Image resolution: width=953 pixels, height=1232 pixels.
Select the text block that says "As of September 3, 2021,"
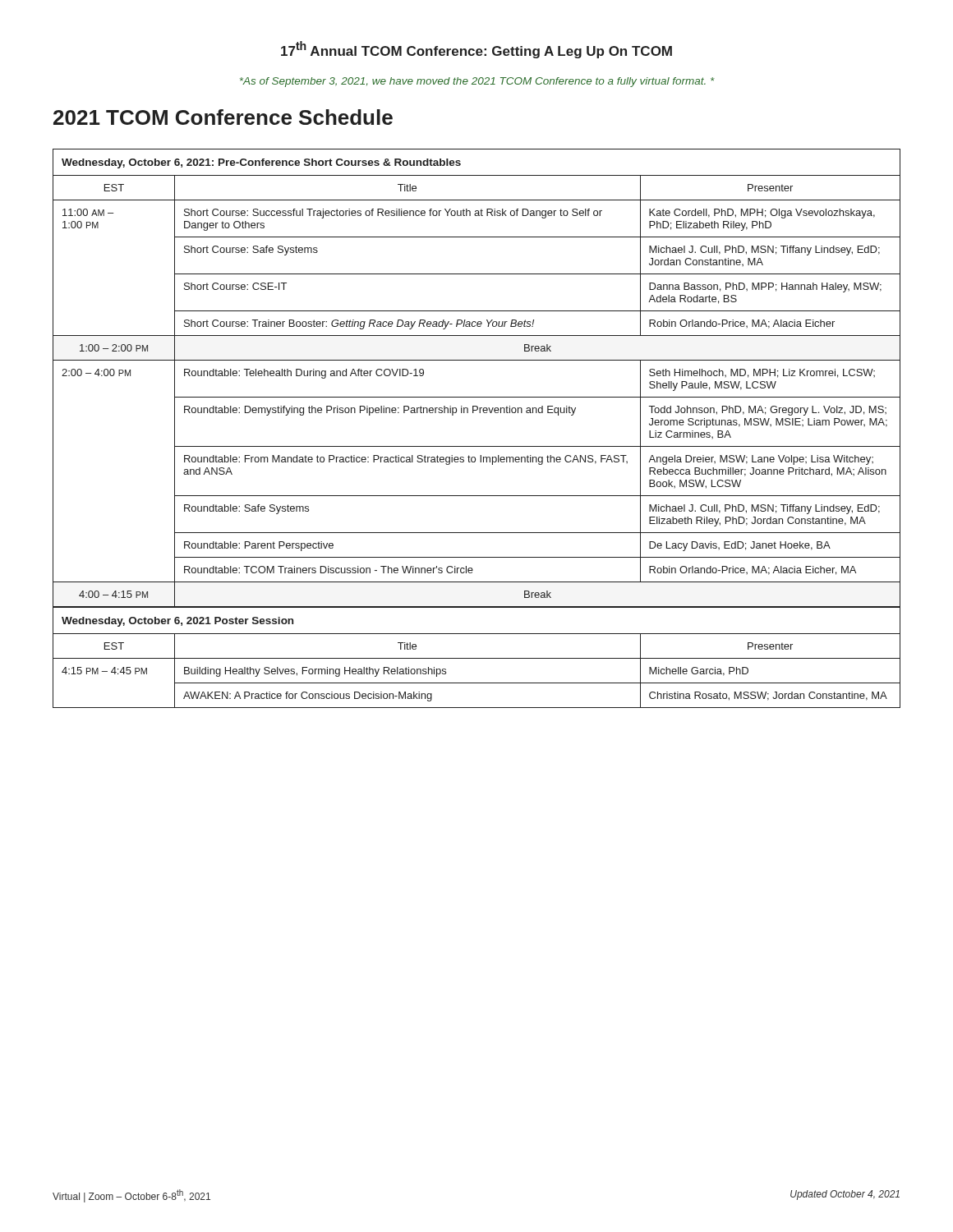(476, 81)
